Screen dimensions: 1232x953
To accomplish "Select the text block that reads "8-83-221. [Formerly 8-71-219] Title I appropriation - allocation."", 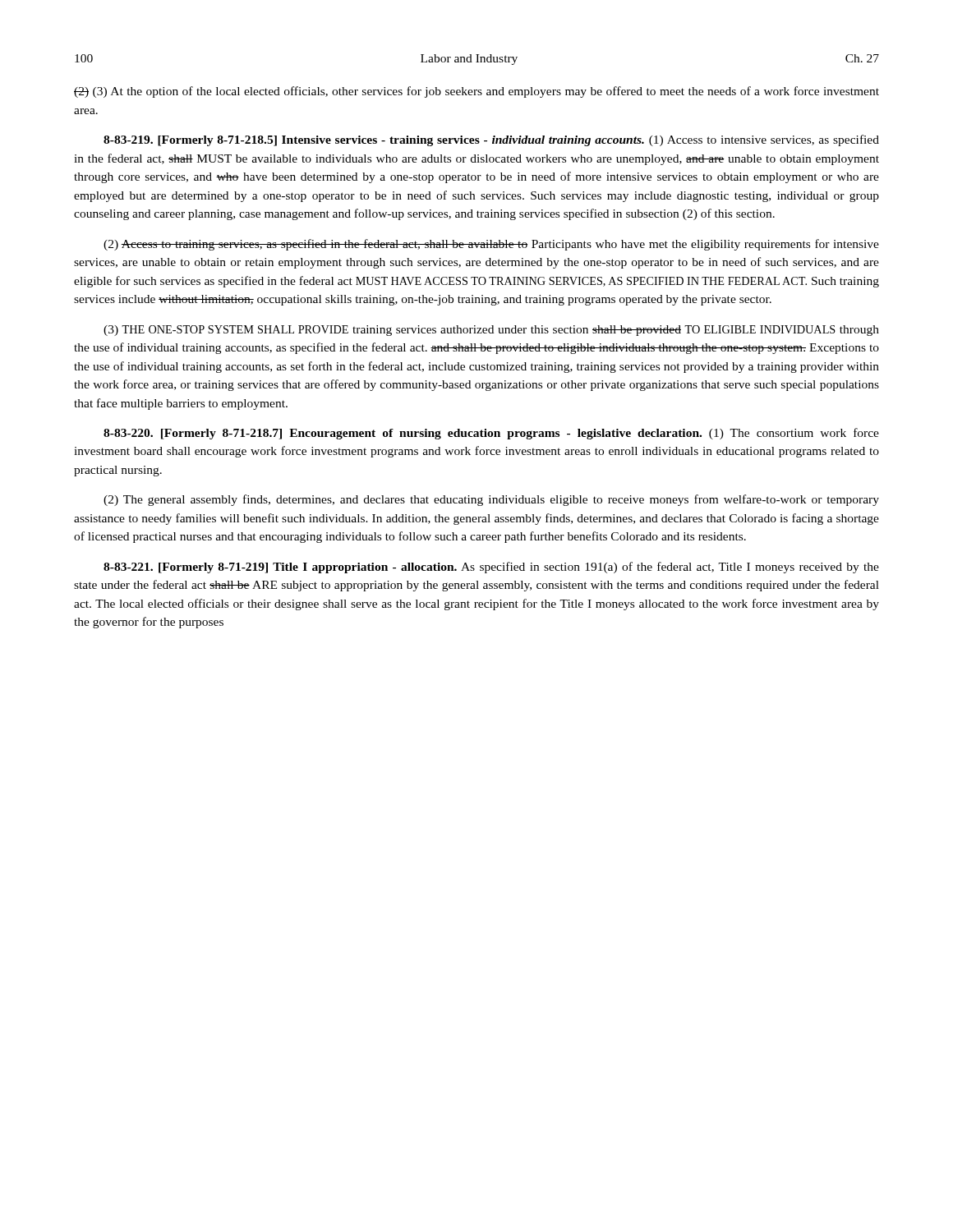I will [476, 594].
